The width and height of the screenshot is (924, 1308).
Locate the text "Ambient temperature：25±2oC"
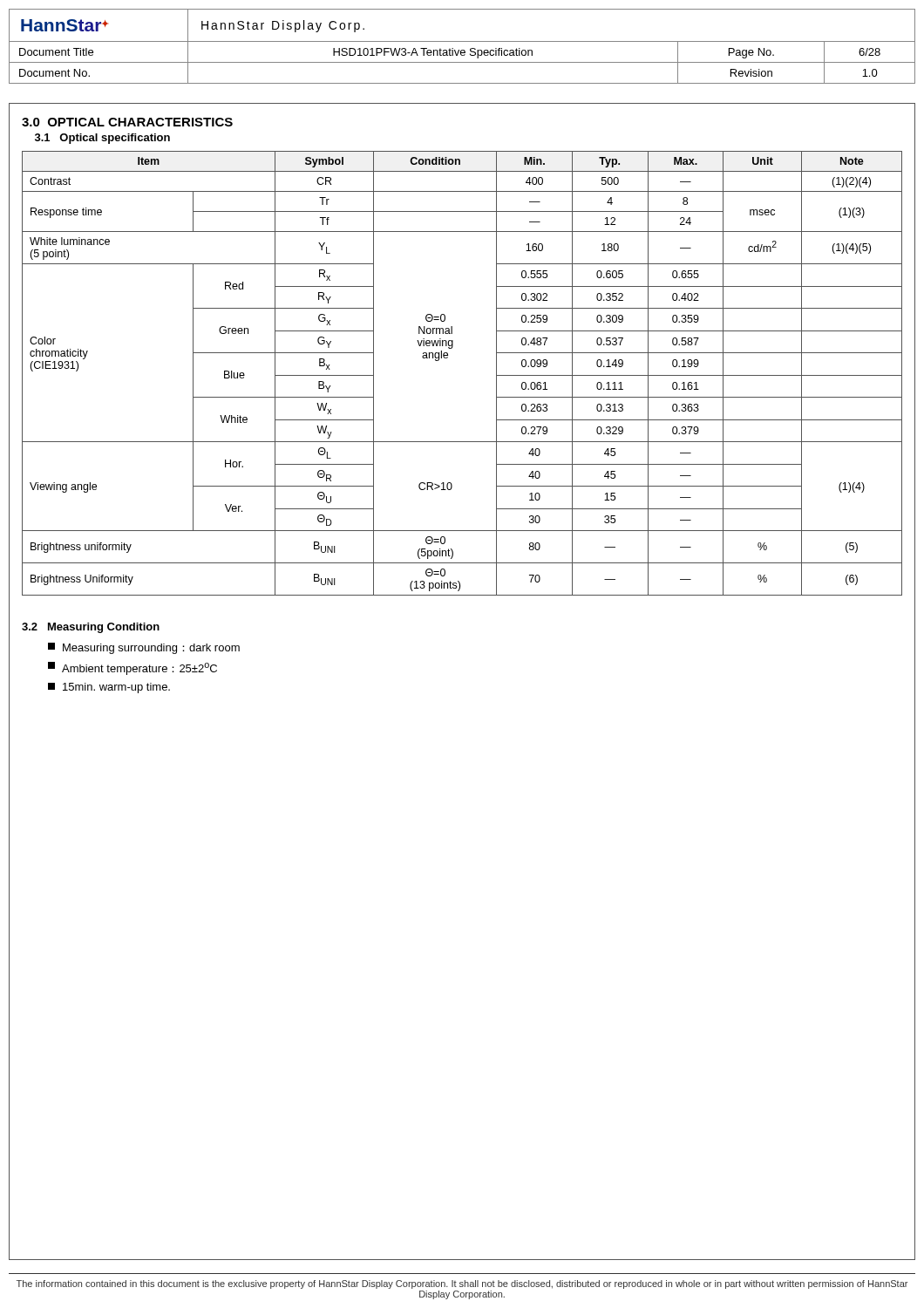[133, 668]
